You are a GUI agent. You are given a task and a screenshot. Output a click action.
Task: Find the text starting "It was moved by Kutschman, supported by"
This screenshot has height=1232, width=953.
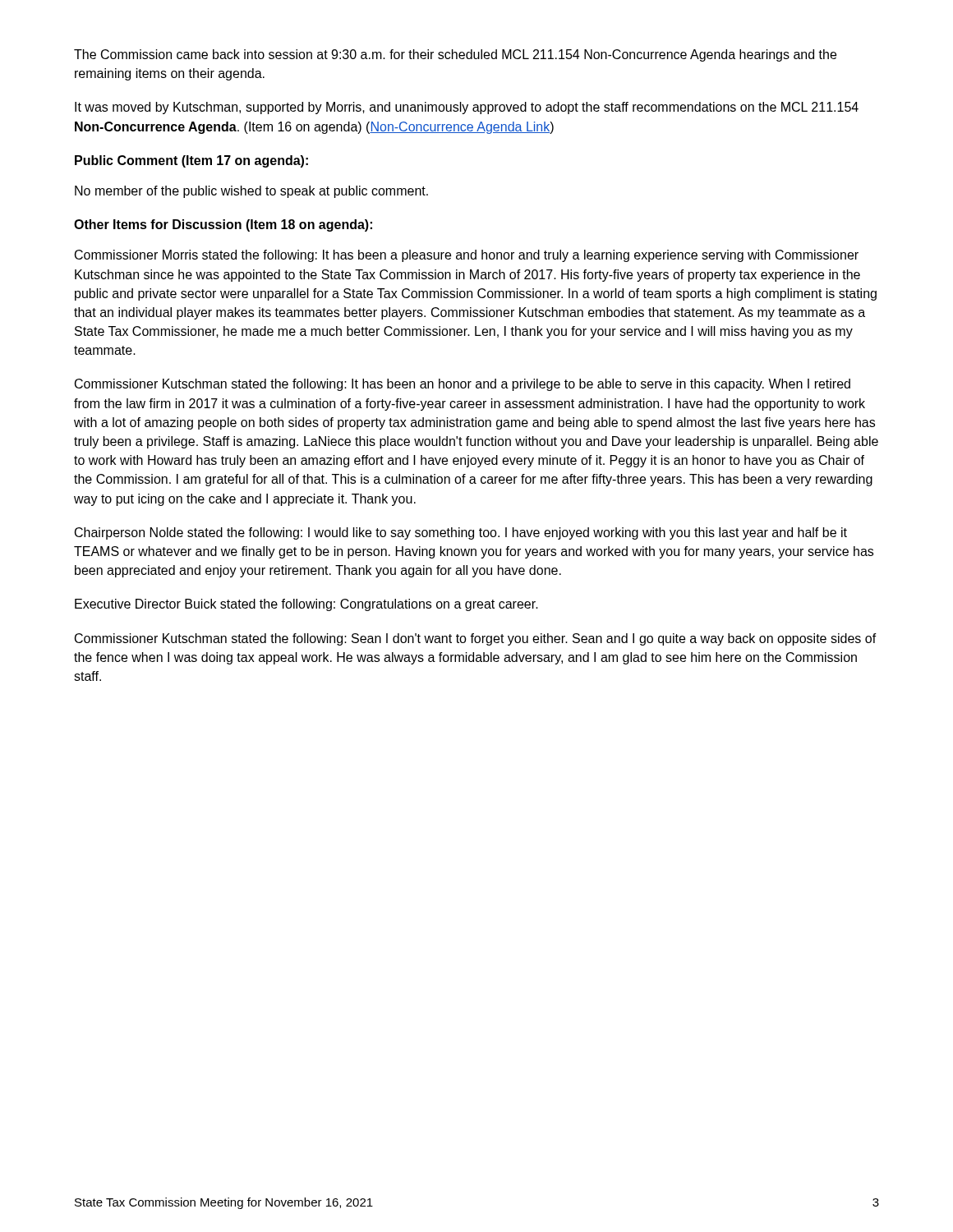(466, 117)
